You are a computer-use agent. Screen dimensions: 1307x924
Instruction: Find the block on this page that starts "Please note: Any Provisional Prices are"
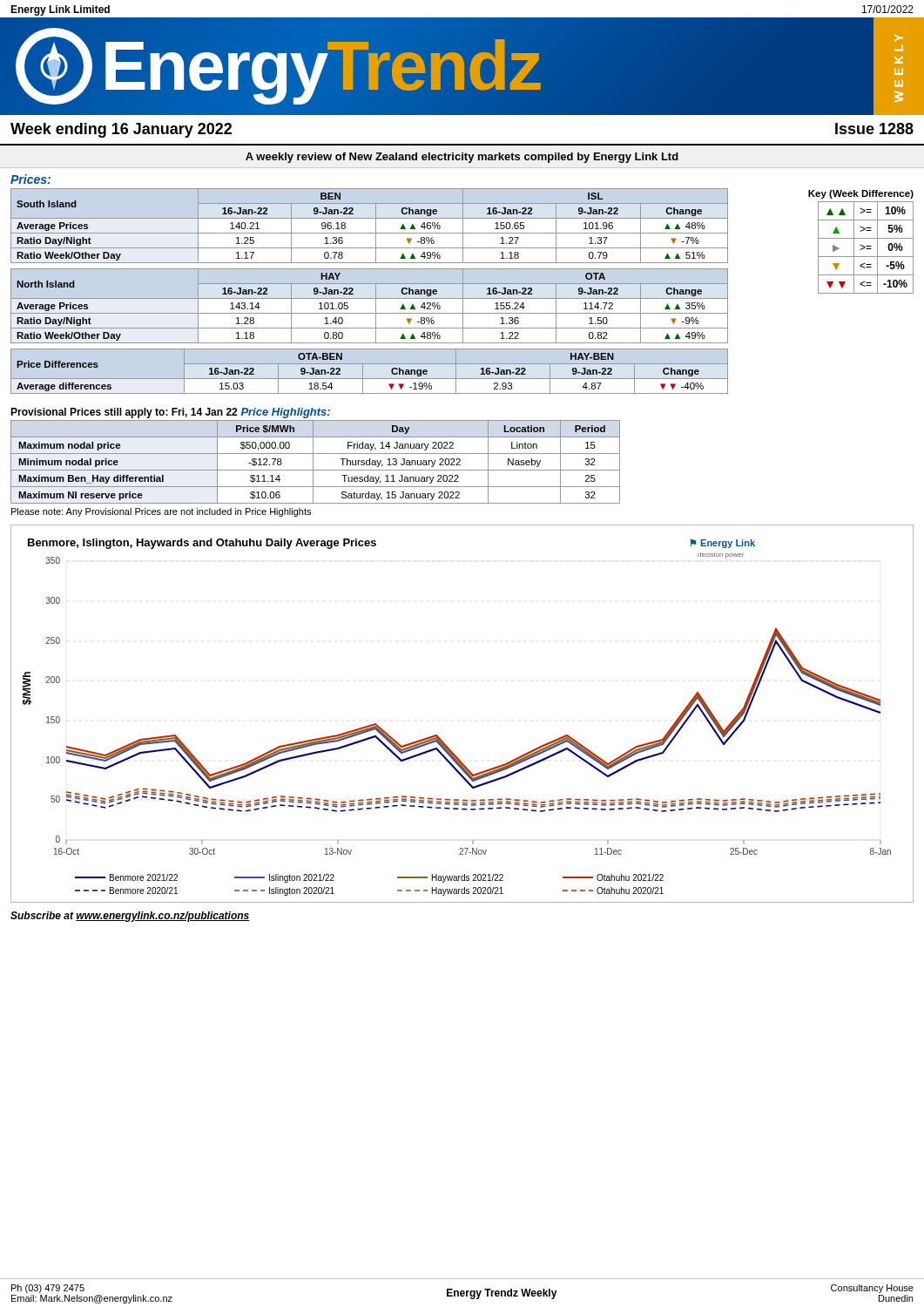(161, 511)
